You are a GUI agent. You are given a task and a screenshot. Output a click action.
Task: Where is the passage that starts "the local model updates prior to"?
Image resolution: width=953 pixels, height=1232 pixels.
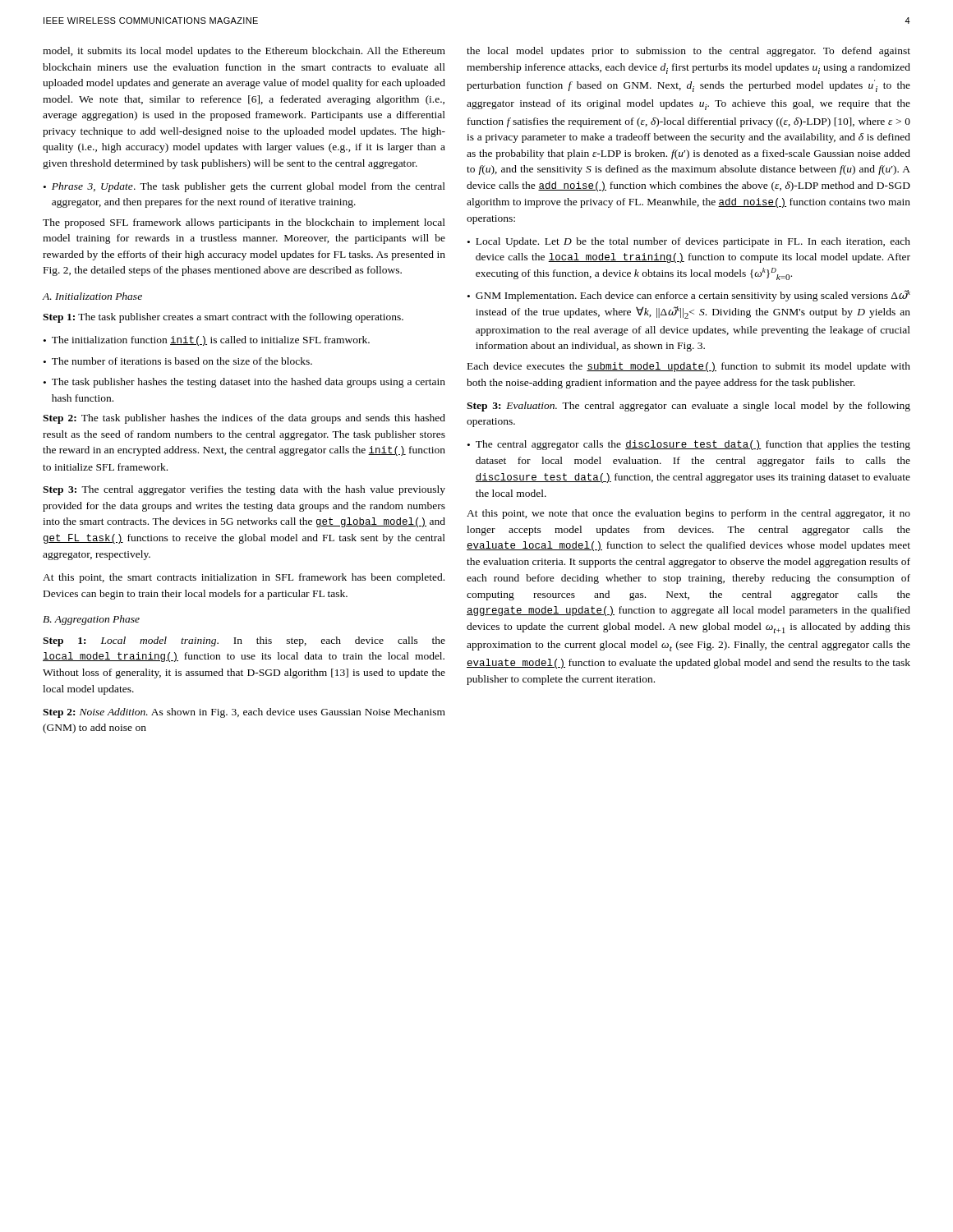(x=688, y=135)
